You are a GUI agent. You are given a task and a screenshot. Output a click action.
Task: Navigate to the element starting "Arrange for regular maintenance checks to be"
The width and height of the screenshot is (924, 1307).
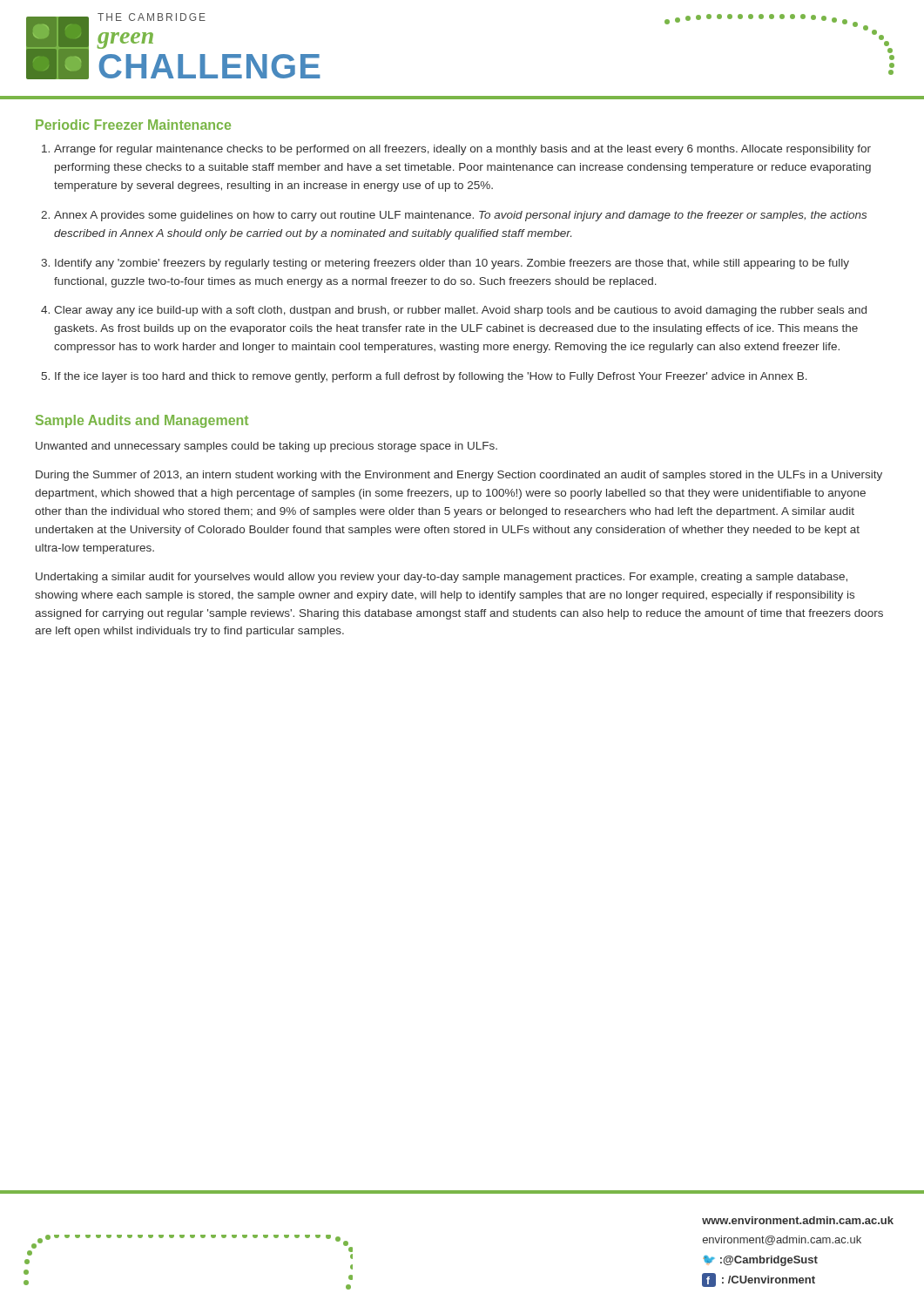463,167
